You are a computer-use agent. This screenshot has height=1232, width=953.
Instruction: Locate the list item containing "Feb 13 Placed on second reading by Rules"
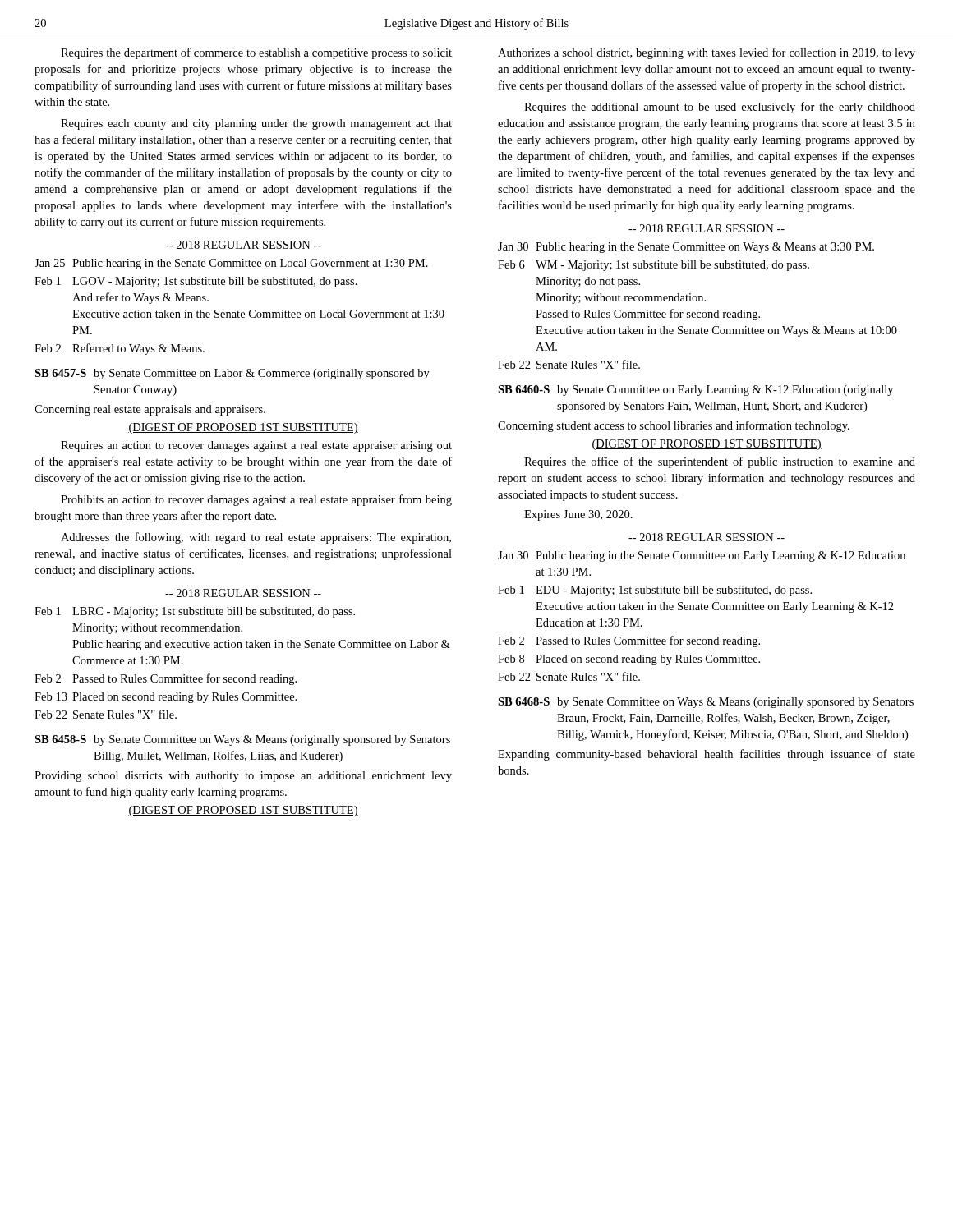243,697
